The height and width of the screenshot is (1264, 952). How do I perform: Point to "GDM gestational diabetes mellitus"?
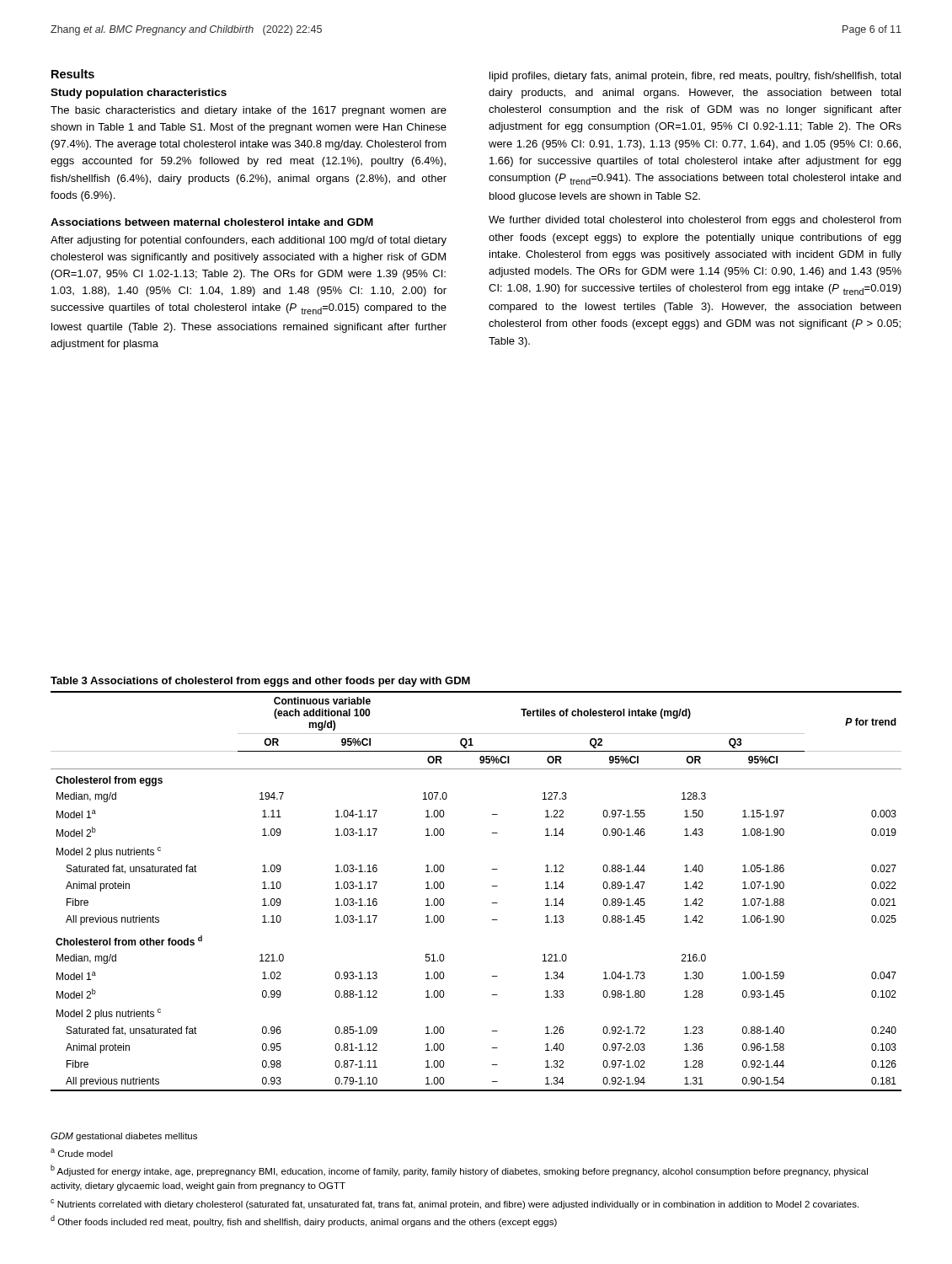pos(124,1136)
